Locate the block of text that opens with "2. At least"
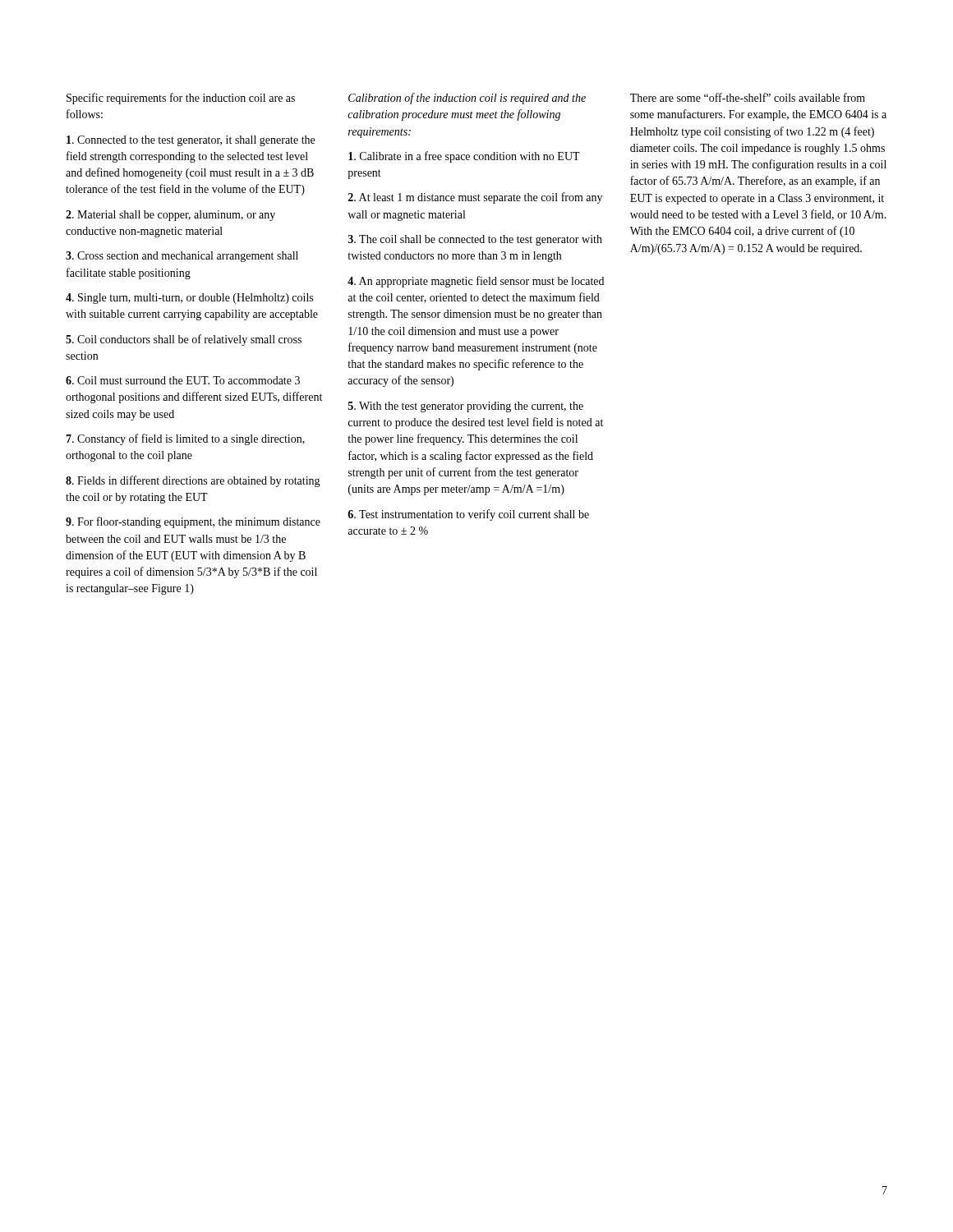Screen dimensions: 1232x953 (475, 206)
